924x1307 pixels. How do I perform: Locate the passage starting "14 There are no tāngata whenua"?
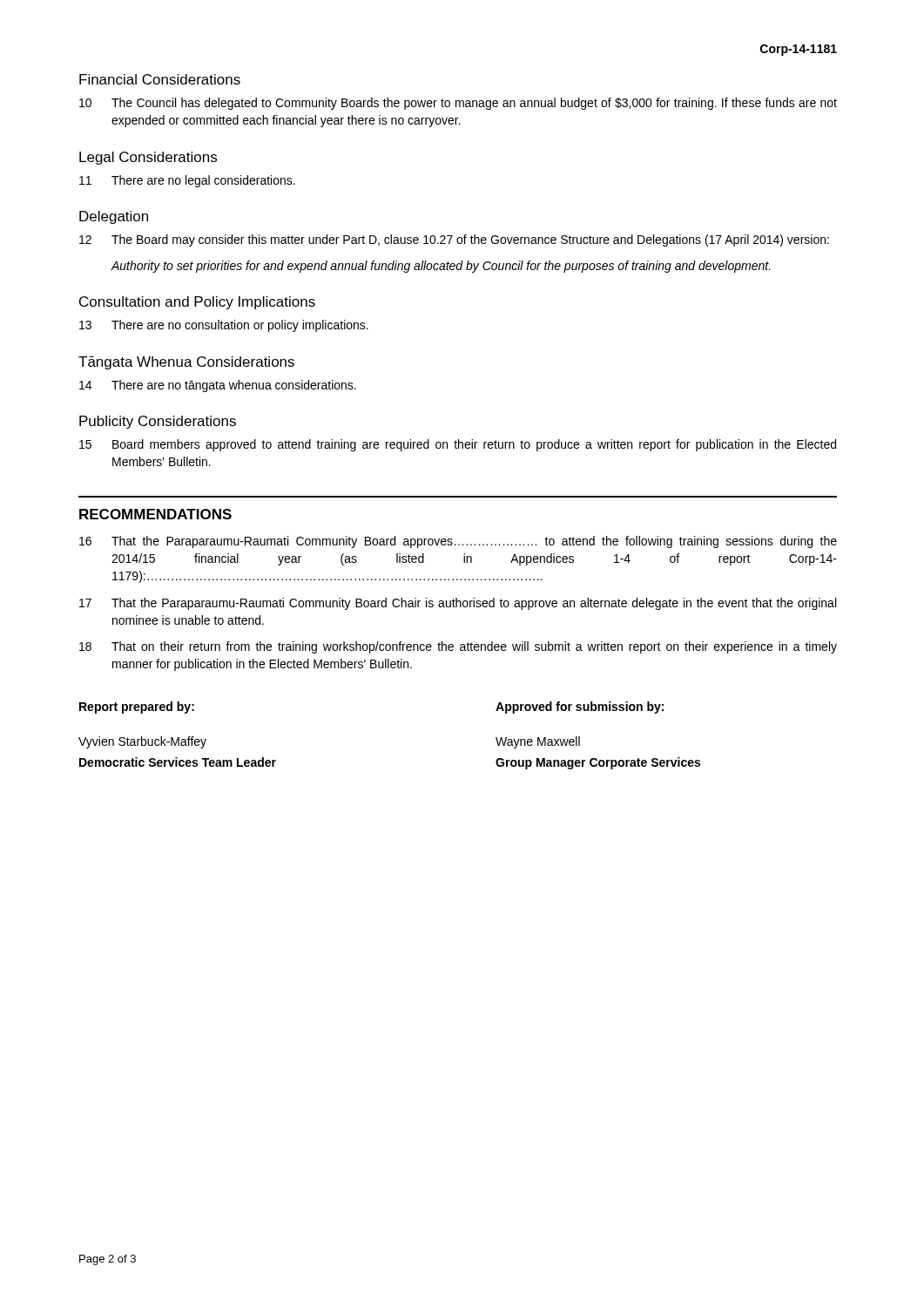tap(218, 386)
